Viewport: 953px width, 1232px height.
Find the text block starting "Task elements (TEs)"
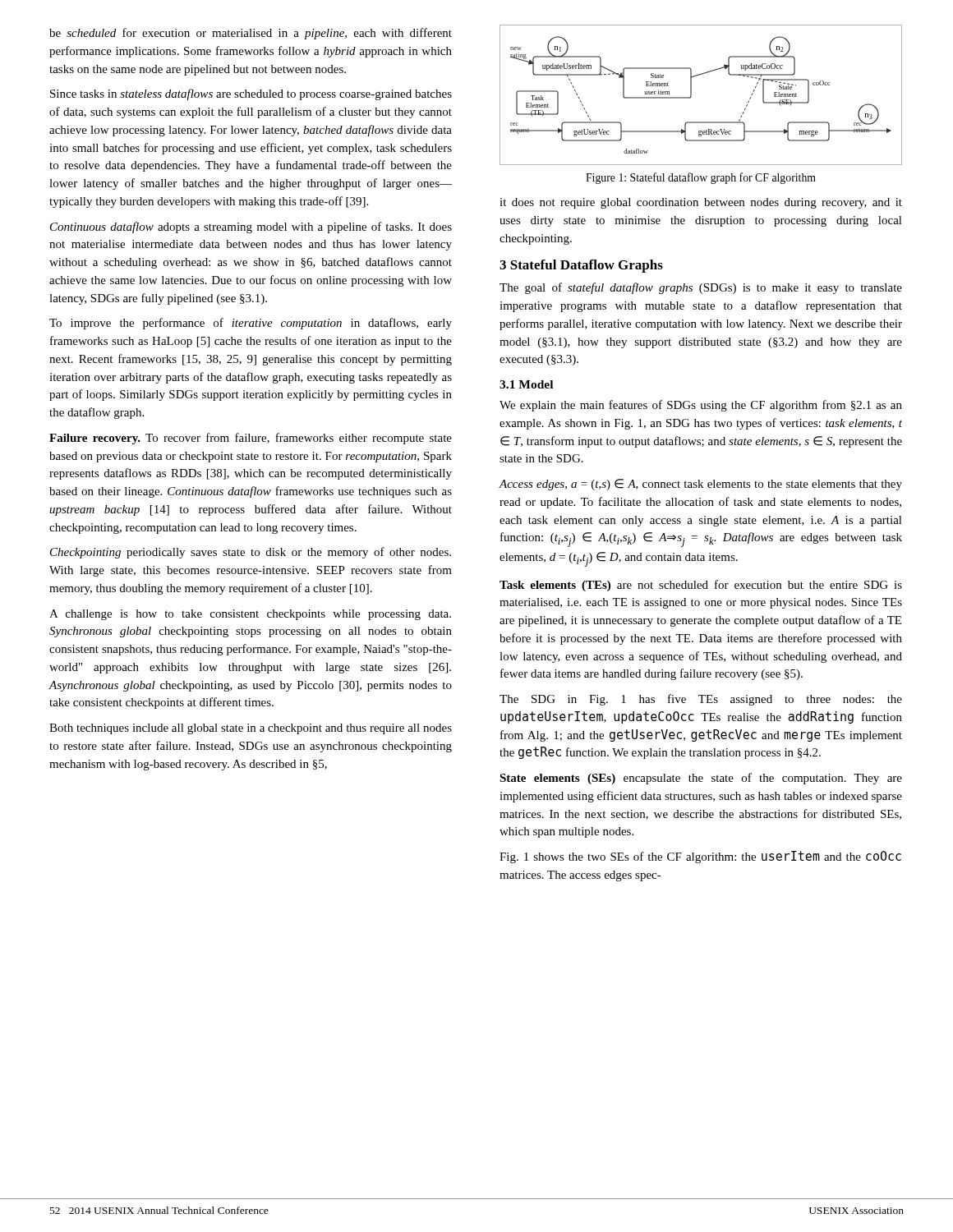[701, 630]
